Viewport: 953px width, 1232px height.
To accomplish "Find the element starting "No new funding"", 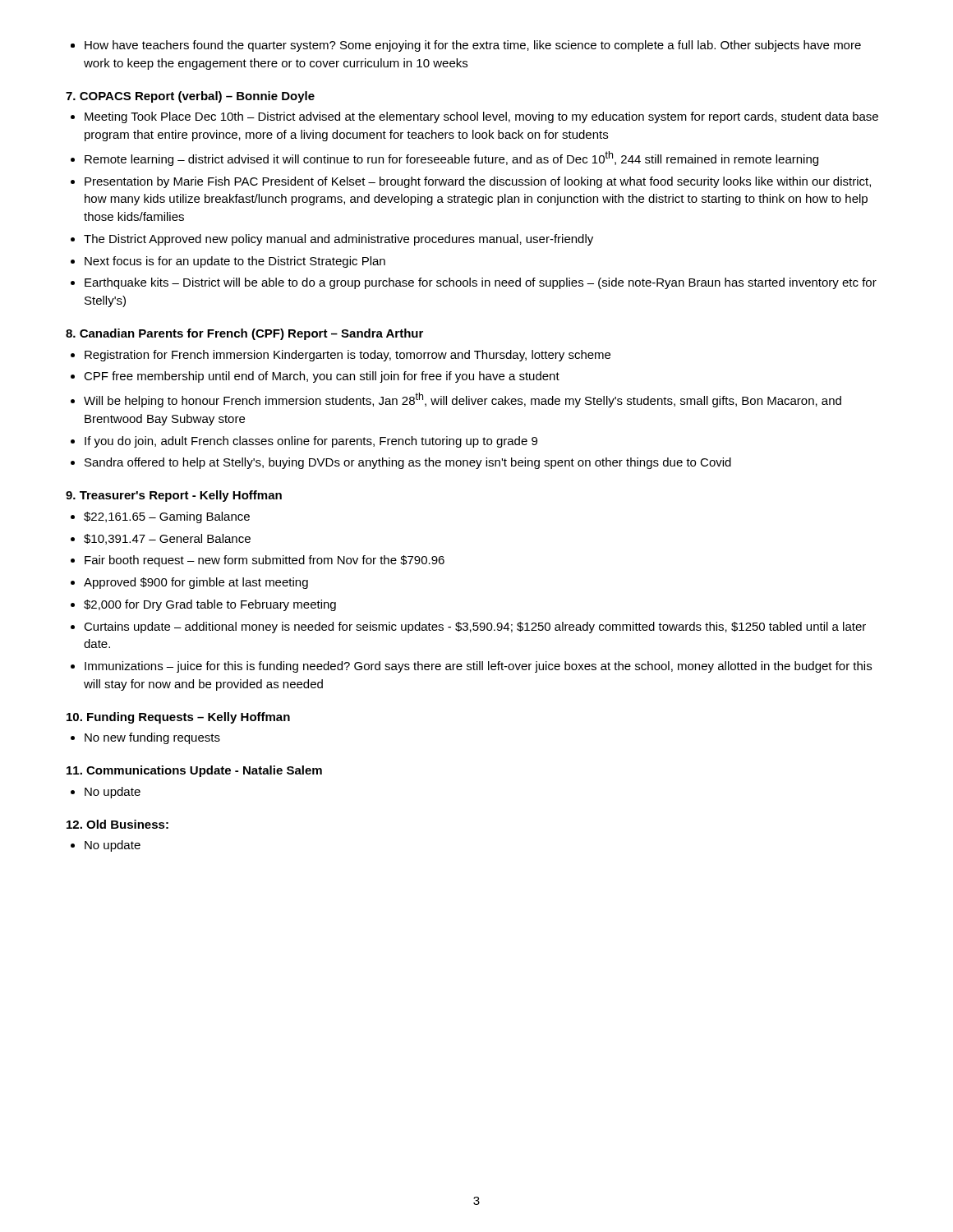I will (152, 738).
